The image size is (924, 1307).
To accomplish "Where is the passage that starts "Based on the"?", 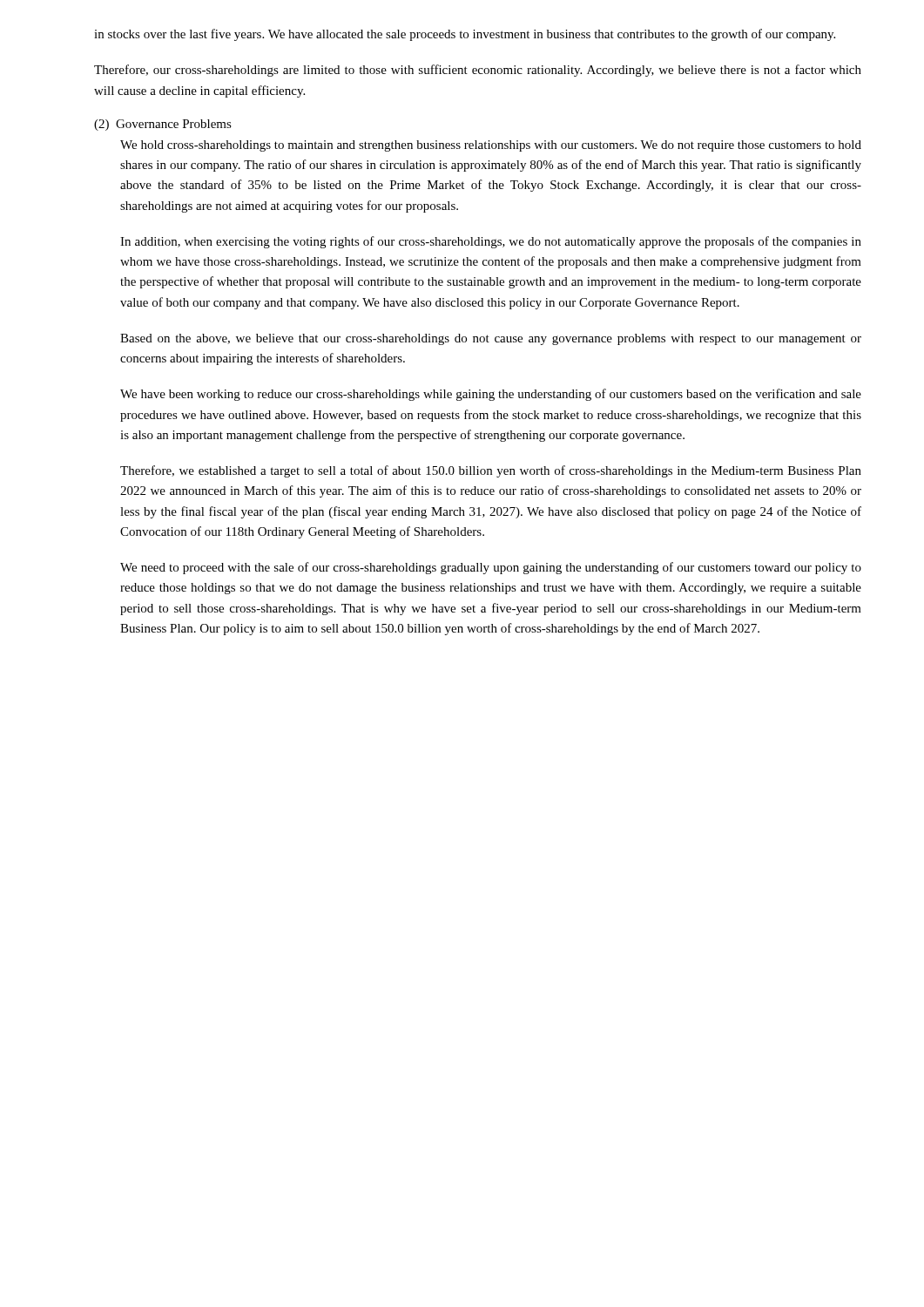I will coord(491,348).
